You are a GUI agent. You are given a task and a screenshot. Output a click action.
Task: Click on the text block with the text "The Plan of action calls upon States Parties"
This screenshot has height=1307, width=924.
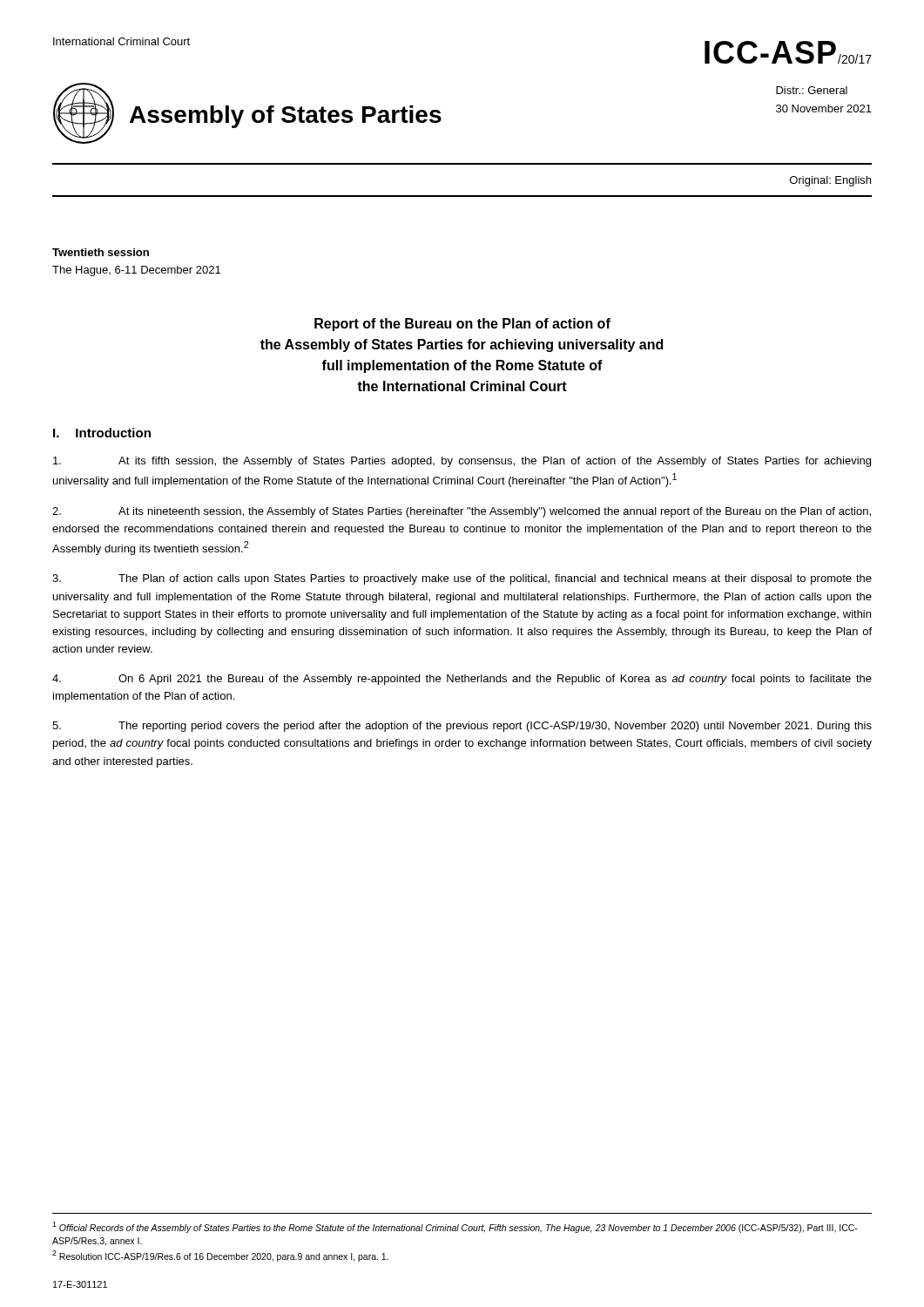(x=462, y=613)
